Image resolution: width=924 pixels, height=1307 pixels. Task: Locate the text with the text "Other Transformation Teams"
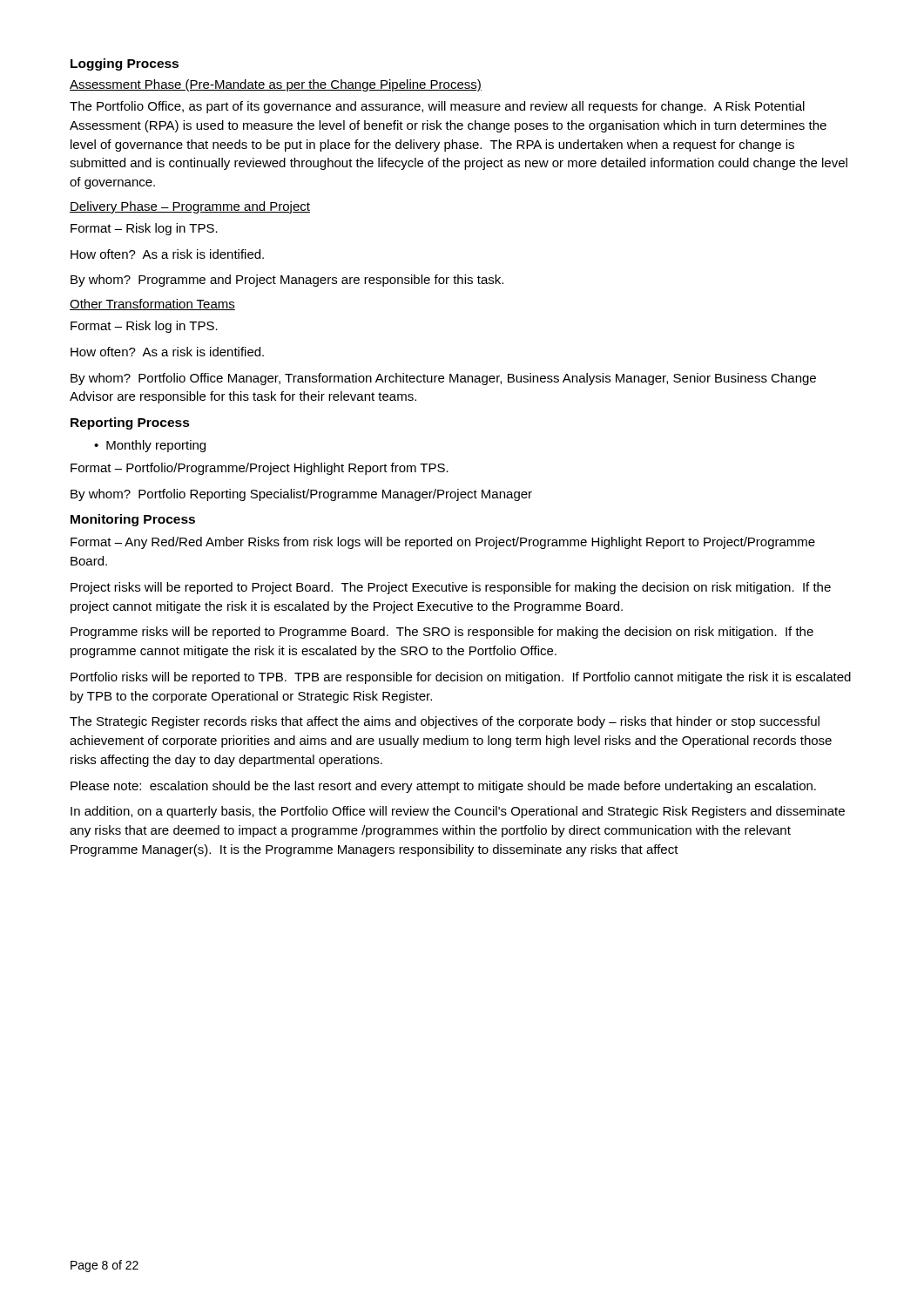[152, 304]
